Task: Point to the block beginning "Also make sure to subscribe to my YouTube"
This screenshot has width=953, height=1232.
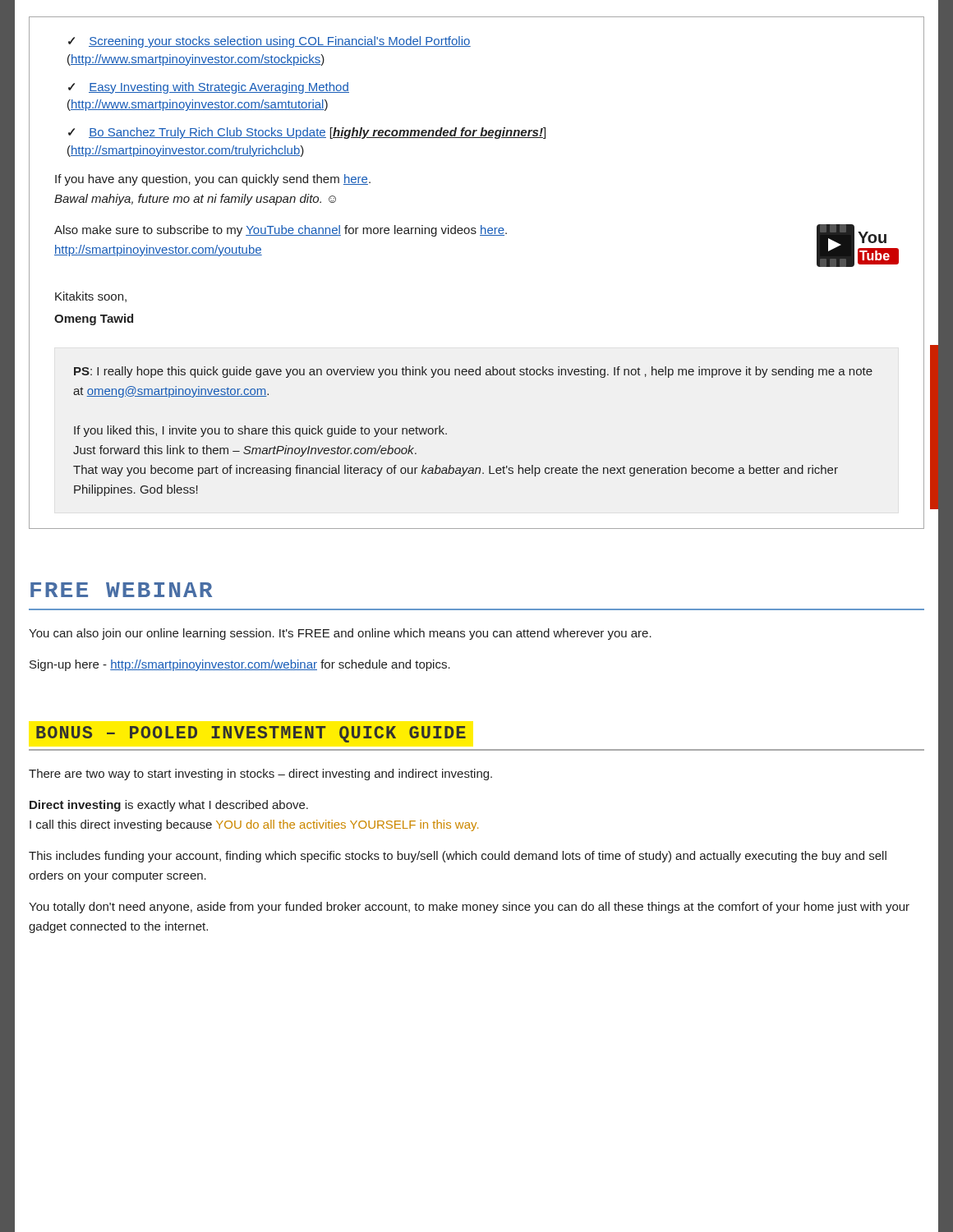Action: click(x=281, y=239)
